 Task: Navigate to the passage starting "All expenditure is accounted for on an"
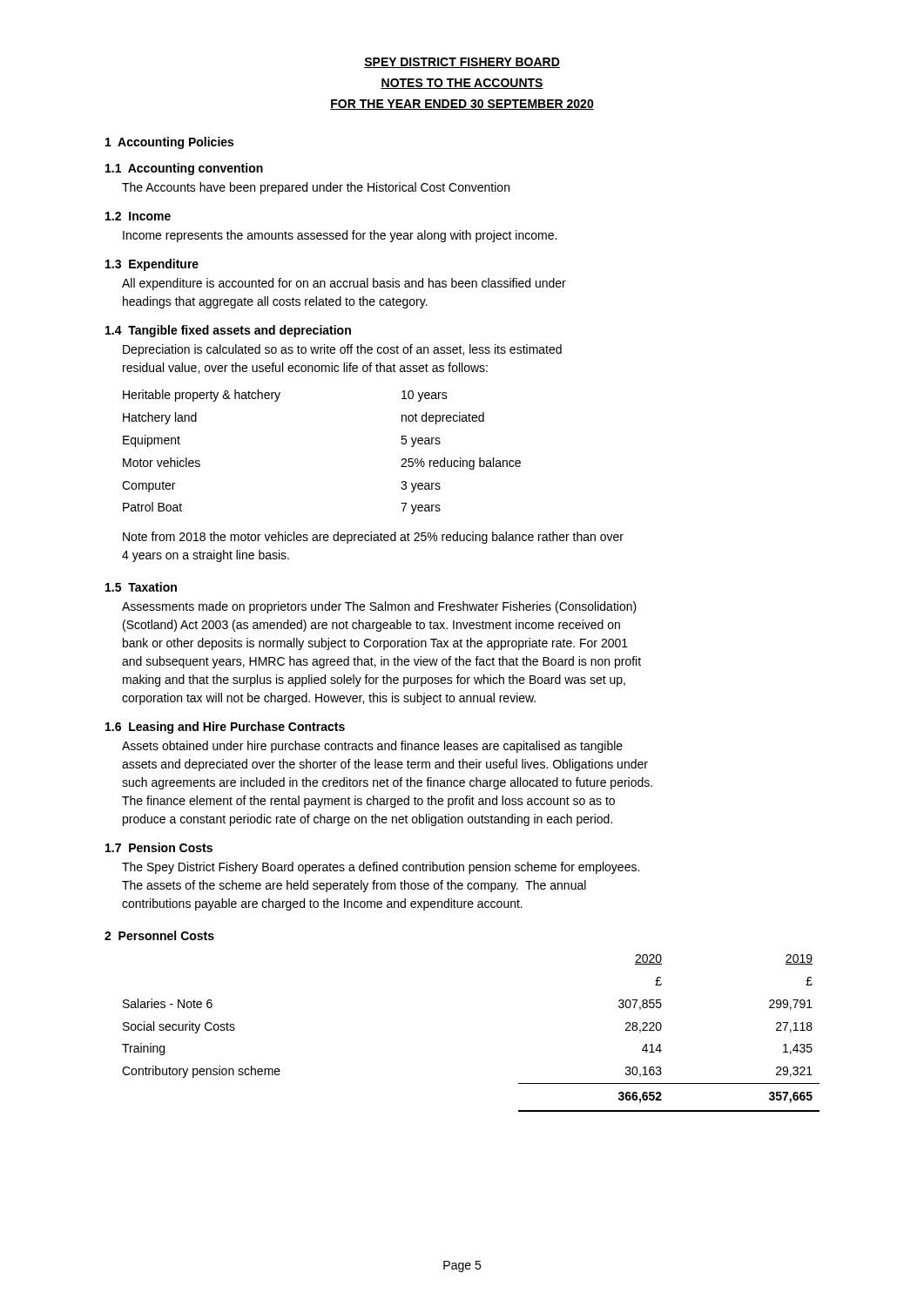click(x=344, y=293)
